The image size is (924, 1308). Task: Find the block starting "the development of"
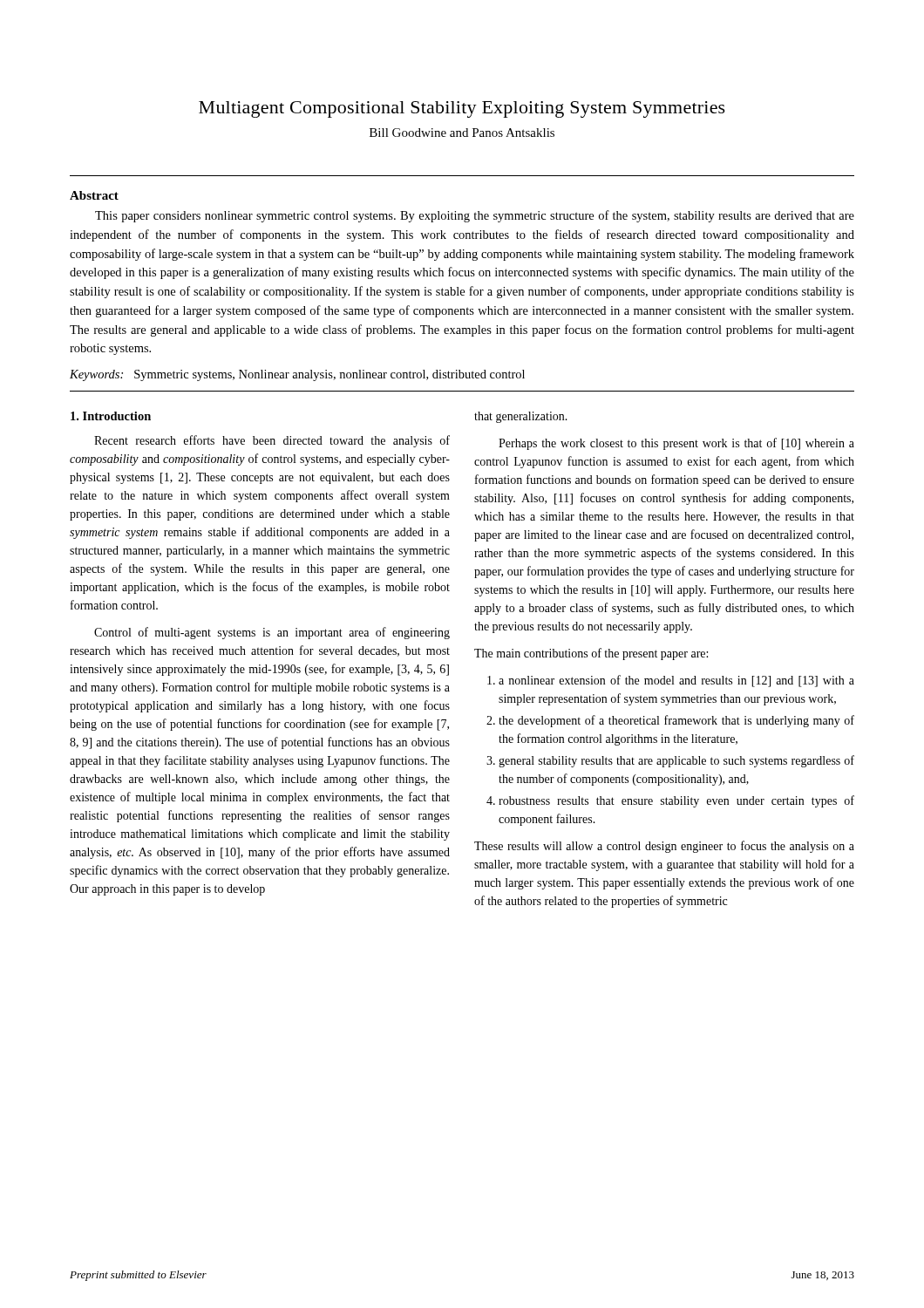[676, 730]
